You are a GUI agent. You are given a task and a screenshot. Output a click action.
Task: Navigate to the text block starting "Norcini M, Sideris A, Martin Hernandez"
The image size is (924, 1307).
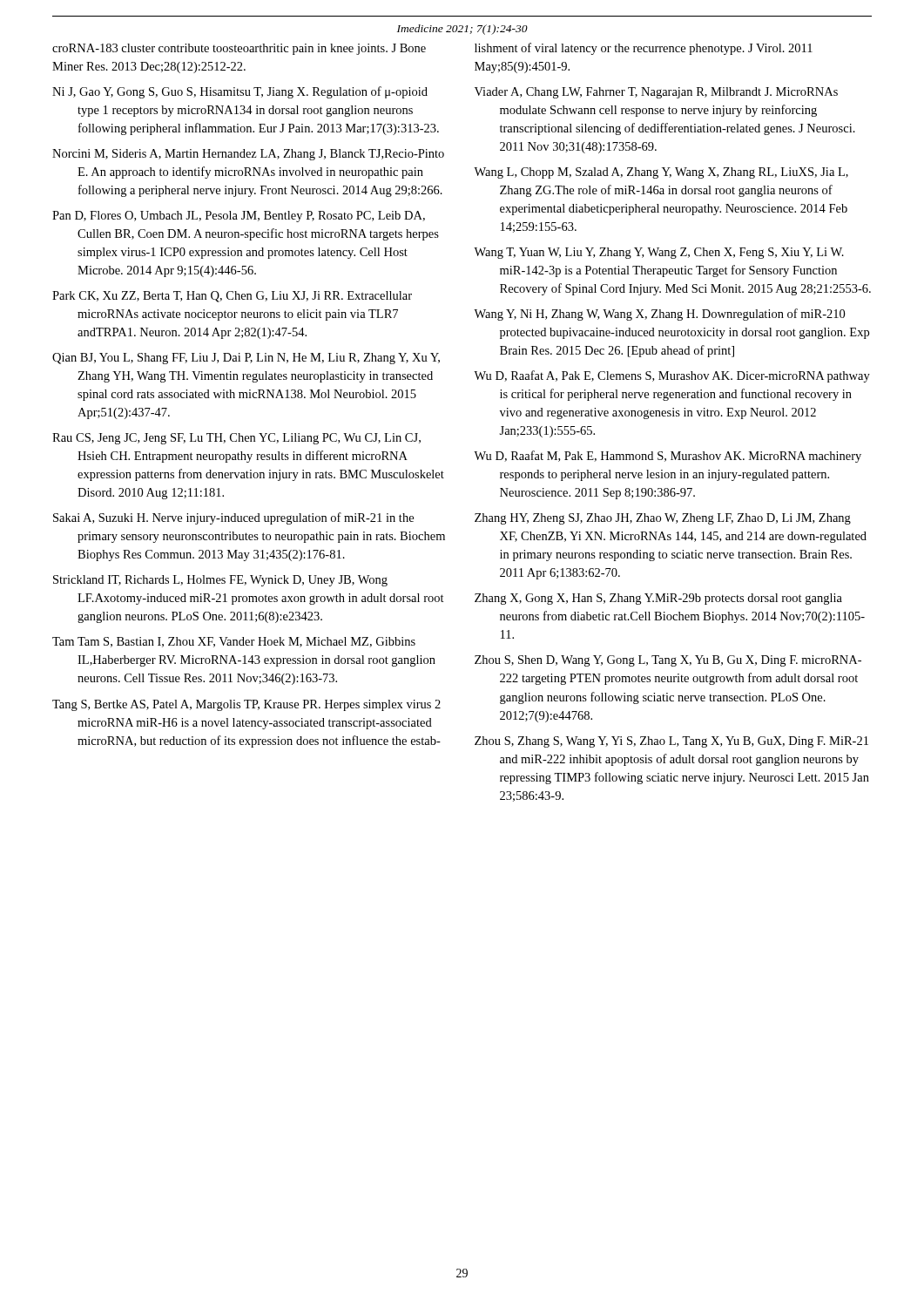(x=248, y=172)
